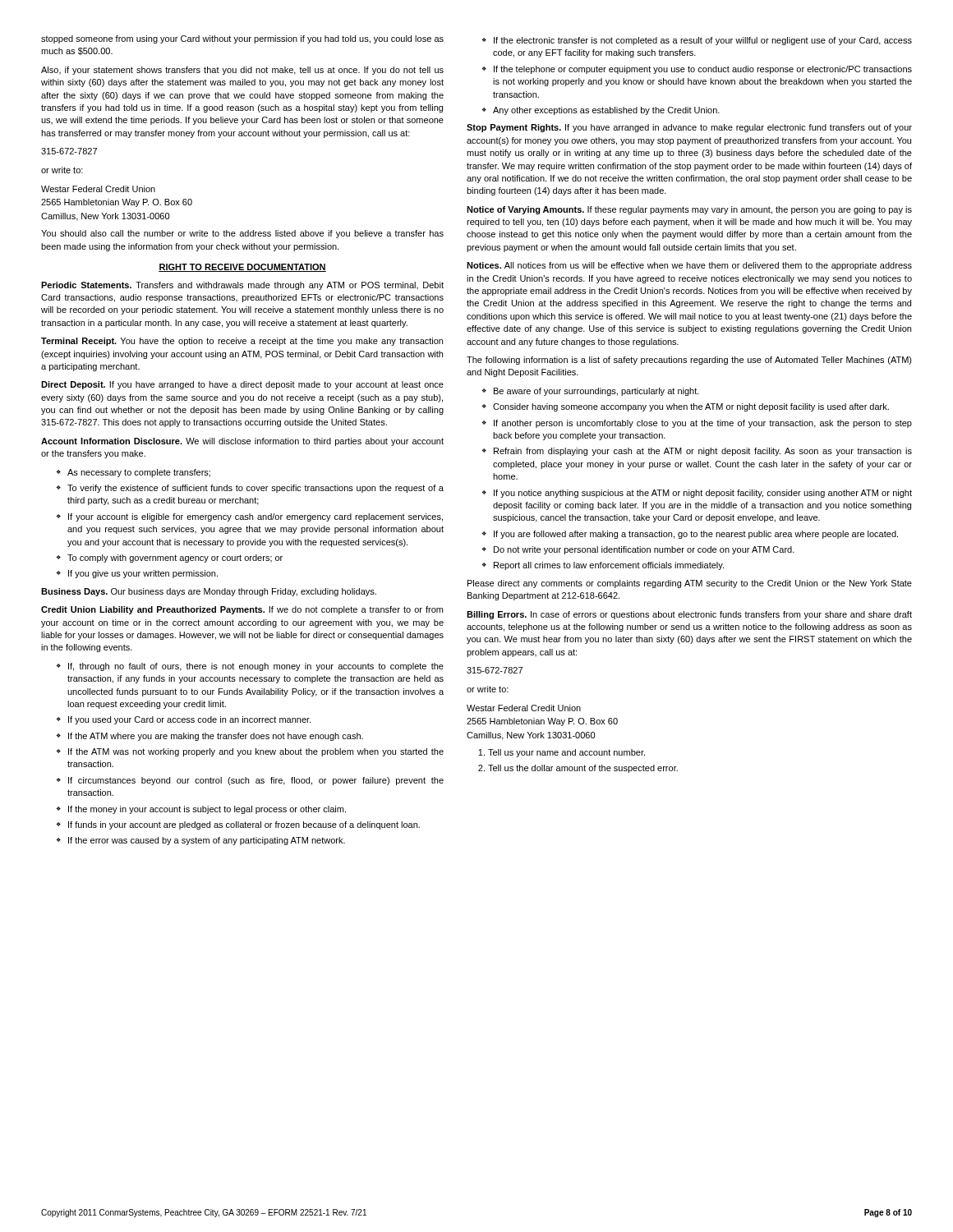Viewport: 953px width, 1232px height.
Task: Locate the list item that reads "If circumstances beyond our control (such as"
Action: click(255, 786)
